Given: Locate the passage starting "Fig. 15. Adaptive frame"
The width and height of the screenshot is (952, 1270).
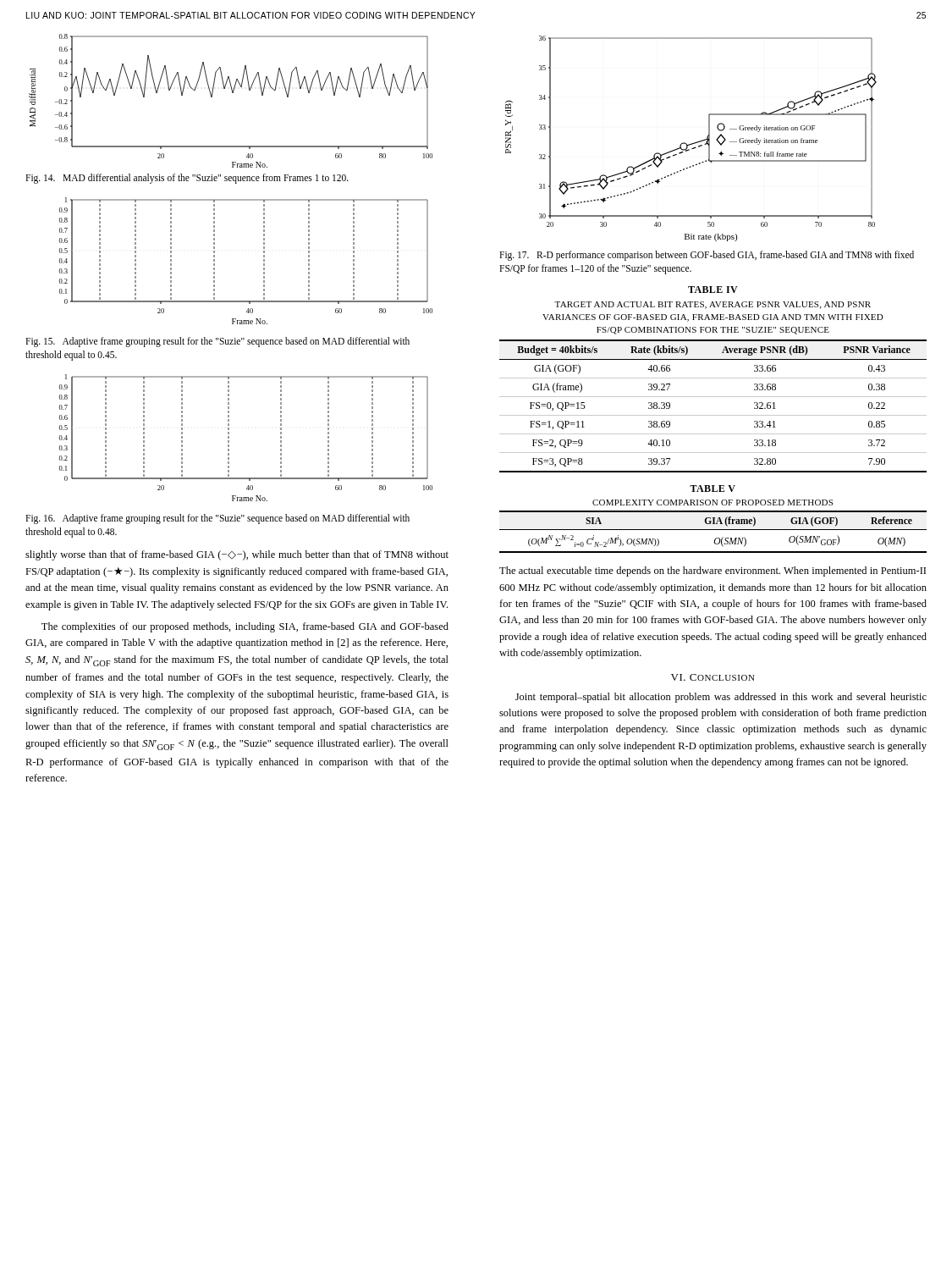Looking at the screenshot, I should coord(218,348).
